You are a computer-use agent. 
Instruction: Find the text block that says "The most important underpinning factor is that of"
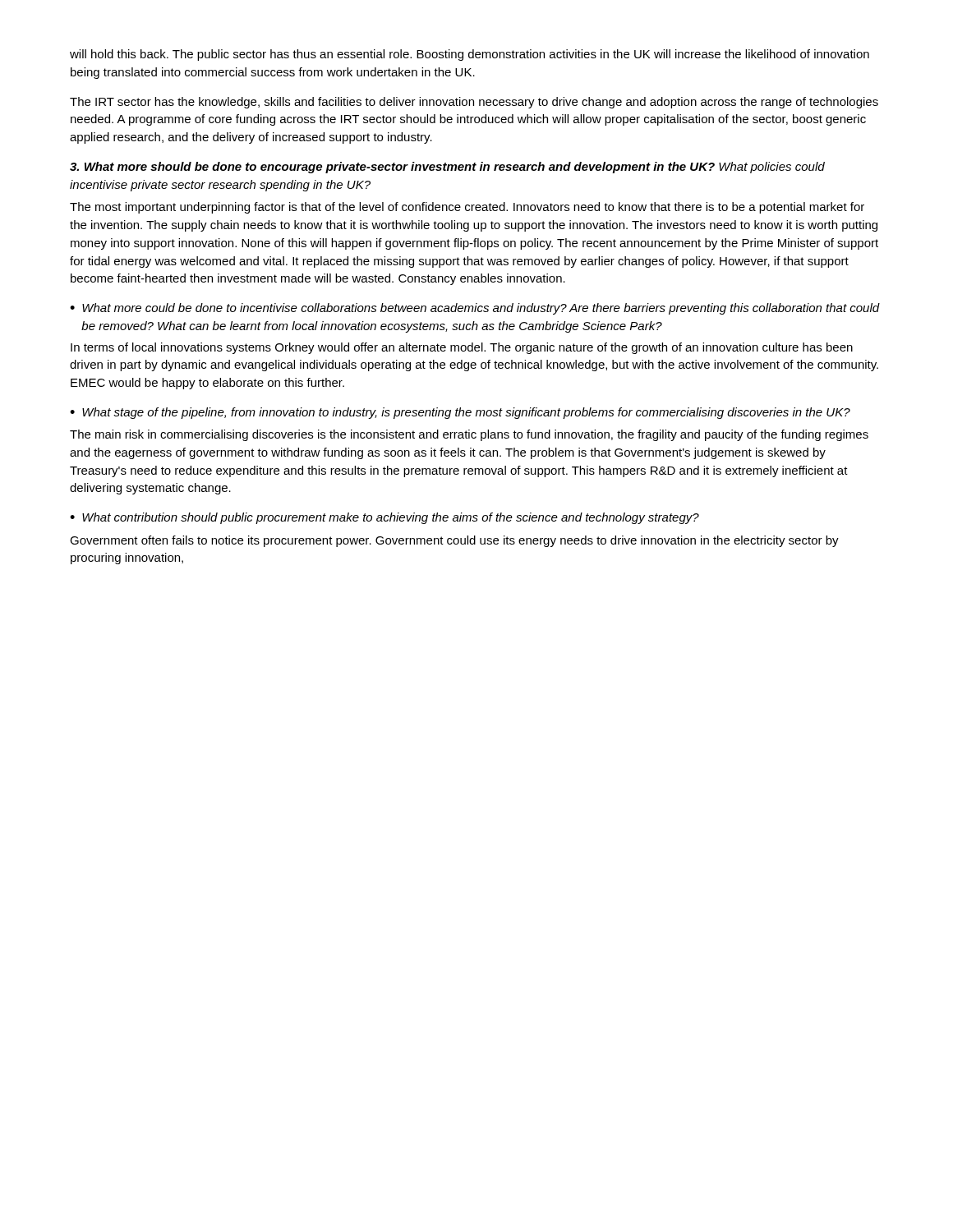[474, 243]
